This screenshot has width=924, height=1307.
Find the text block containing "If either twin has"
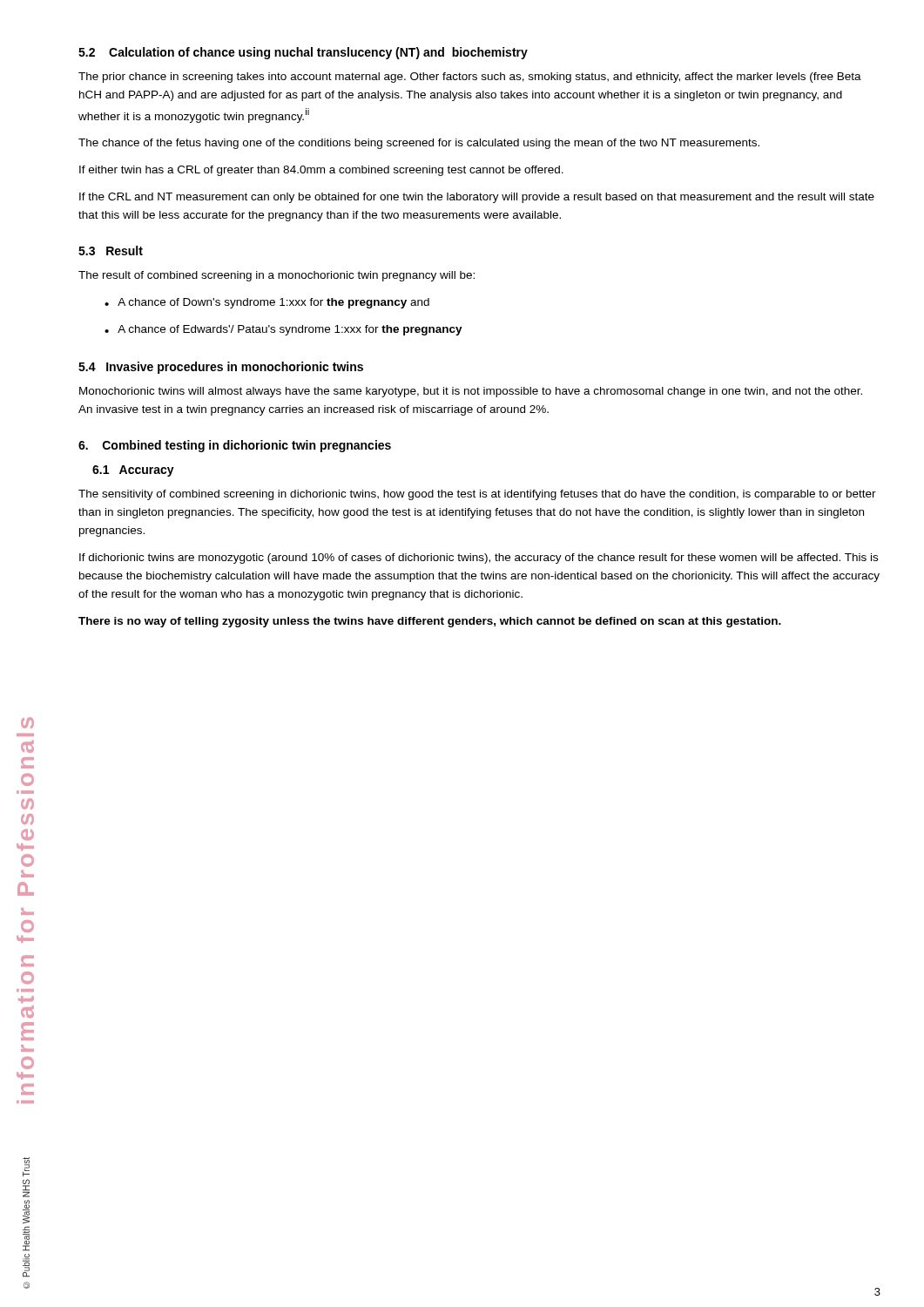click(x=321, y=170)
